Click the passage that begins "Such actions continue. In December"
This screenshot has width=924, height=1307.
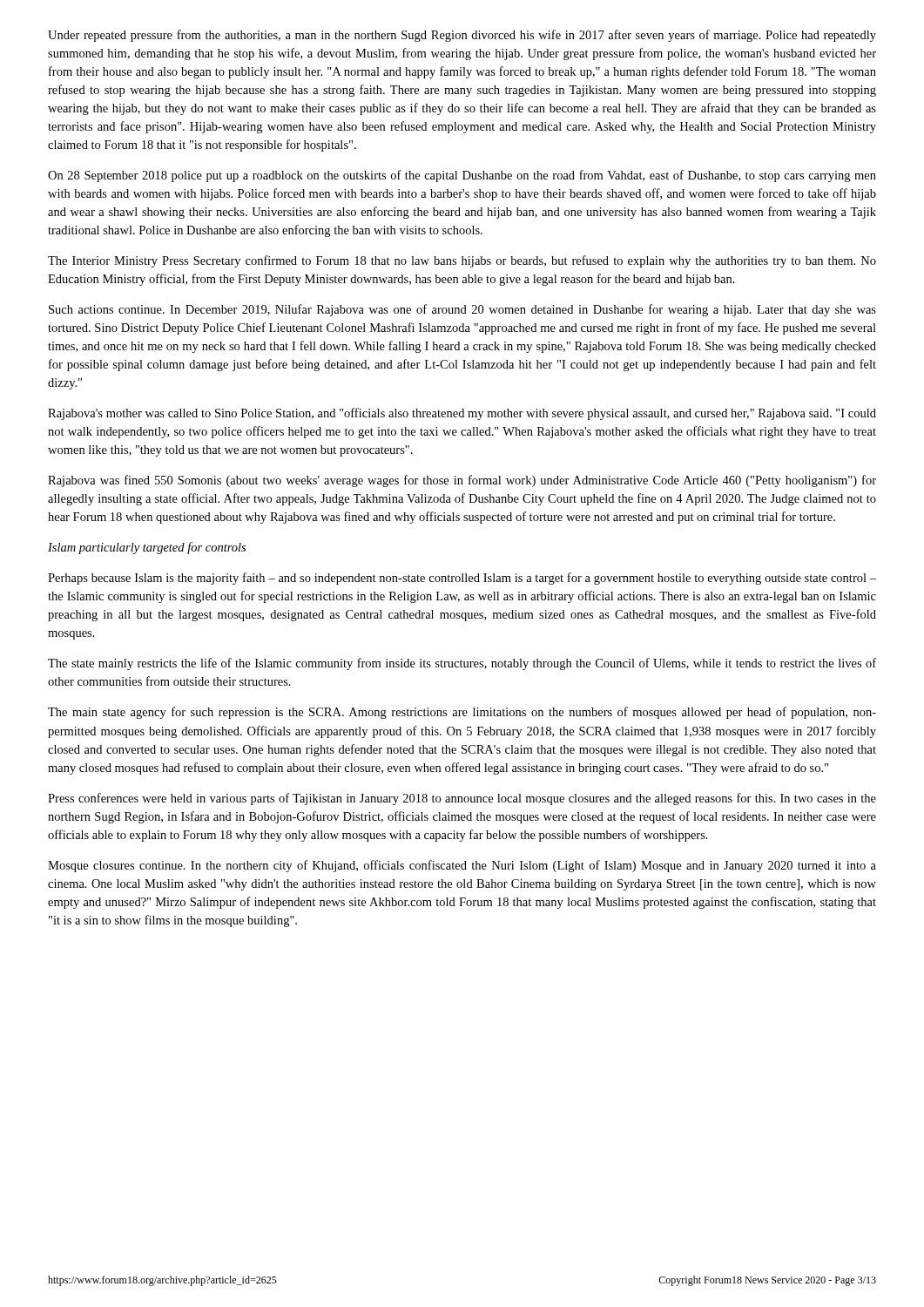[x=462, y=346]
